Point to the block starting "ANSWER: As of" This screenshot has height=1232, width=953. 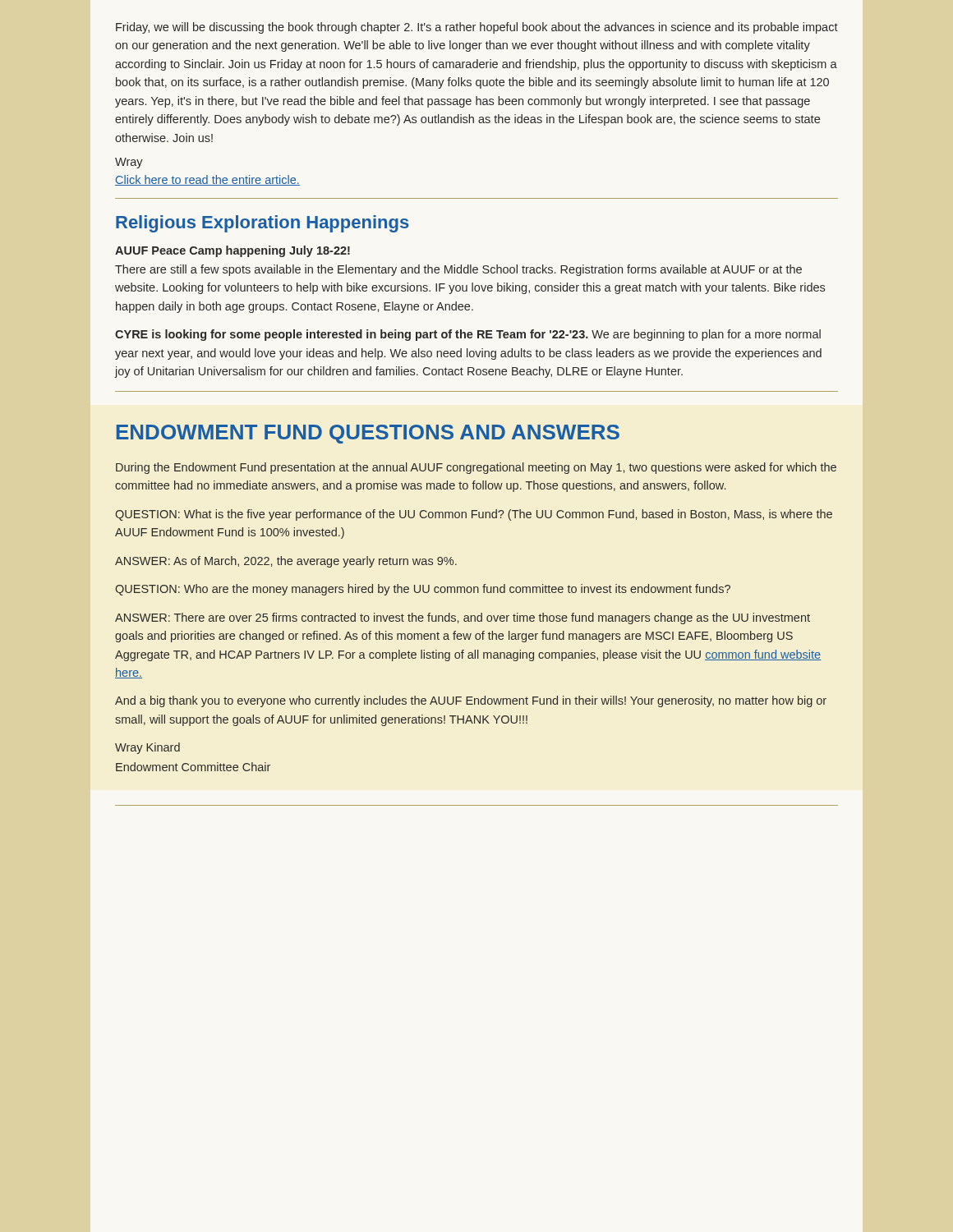[286, 561]
